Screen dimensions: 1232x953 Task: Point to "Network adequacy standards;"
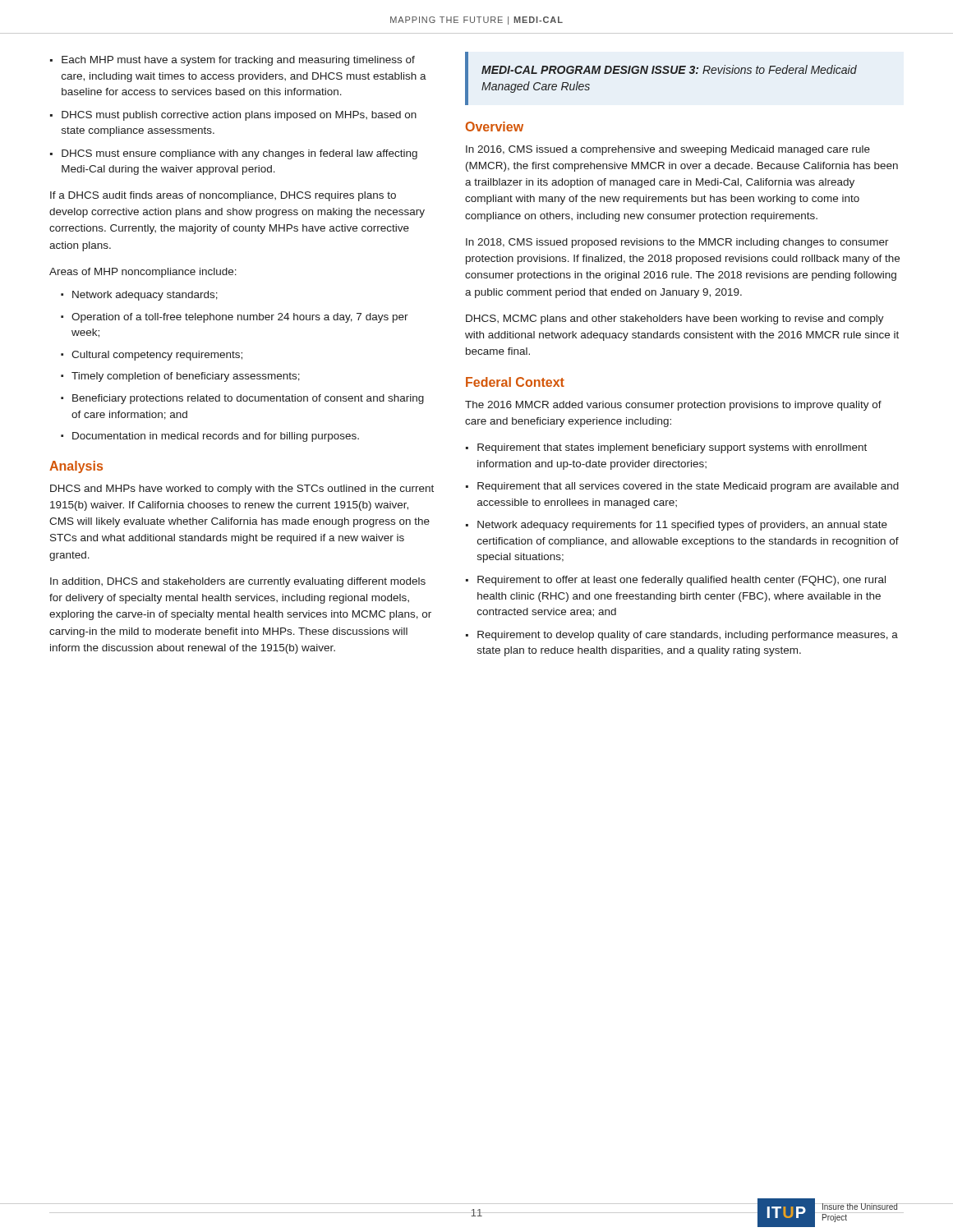click(x=145, y=295)
